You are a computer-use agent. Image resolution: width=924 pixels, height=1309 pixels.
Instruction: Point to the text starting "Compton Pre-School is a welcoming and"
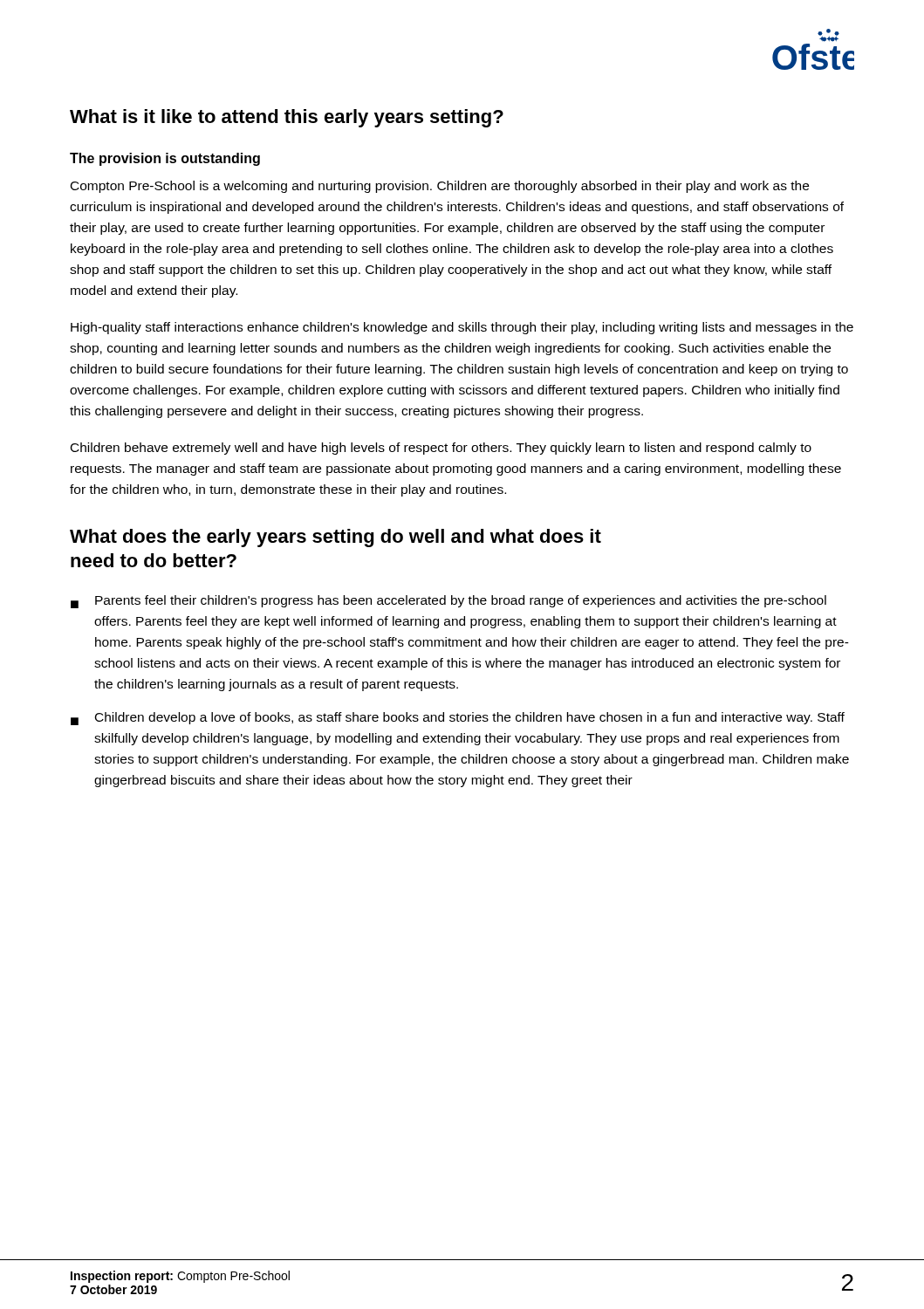click(457, 237)
